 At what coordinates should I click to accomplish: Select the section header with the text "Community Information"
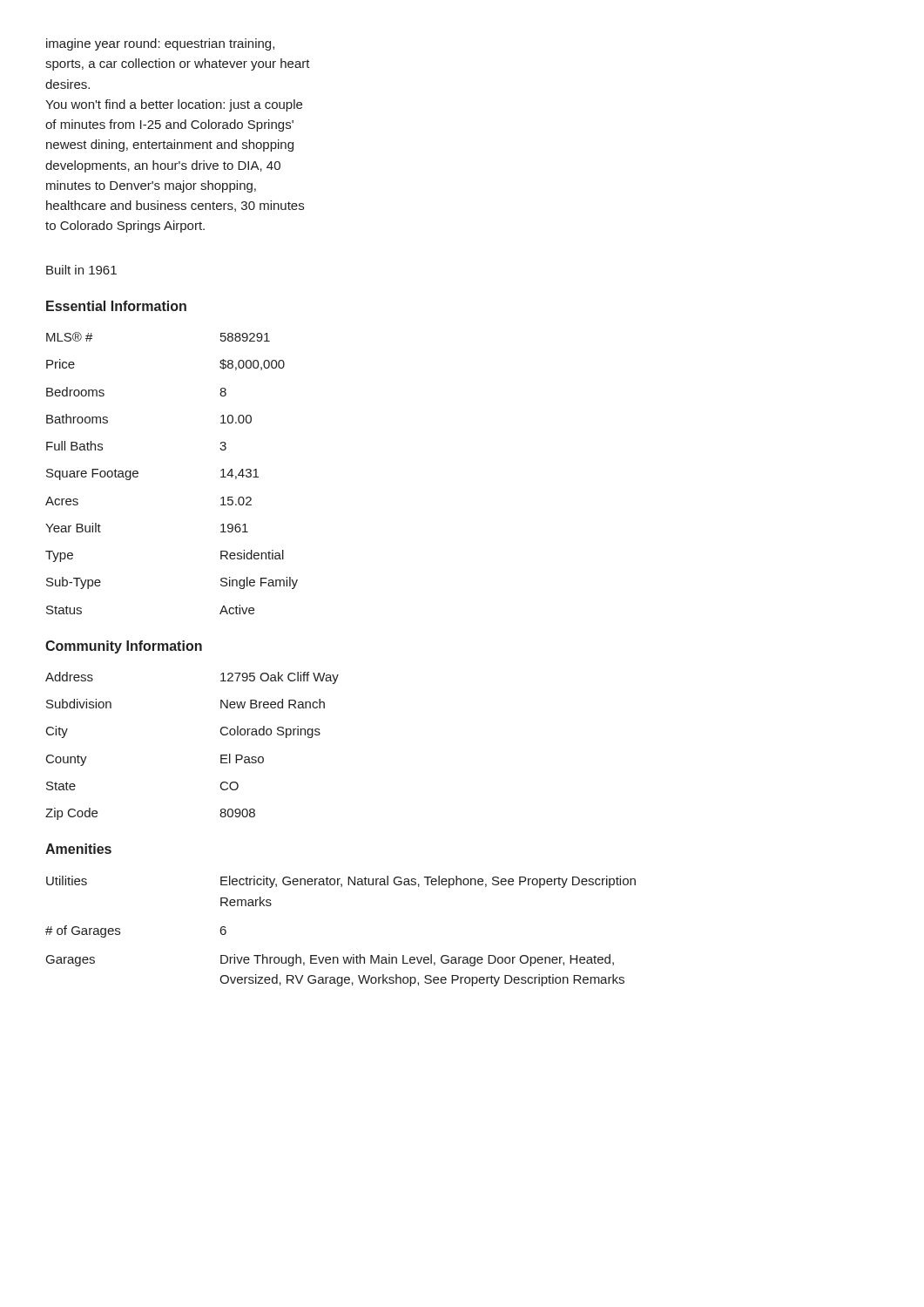pyautogui.click(x=124, y=646)
